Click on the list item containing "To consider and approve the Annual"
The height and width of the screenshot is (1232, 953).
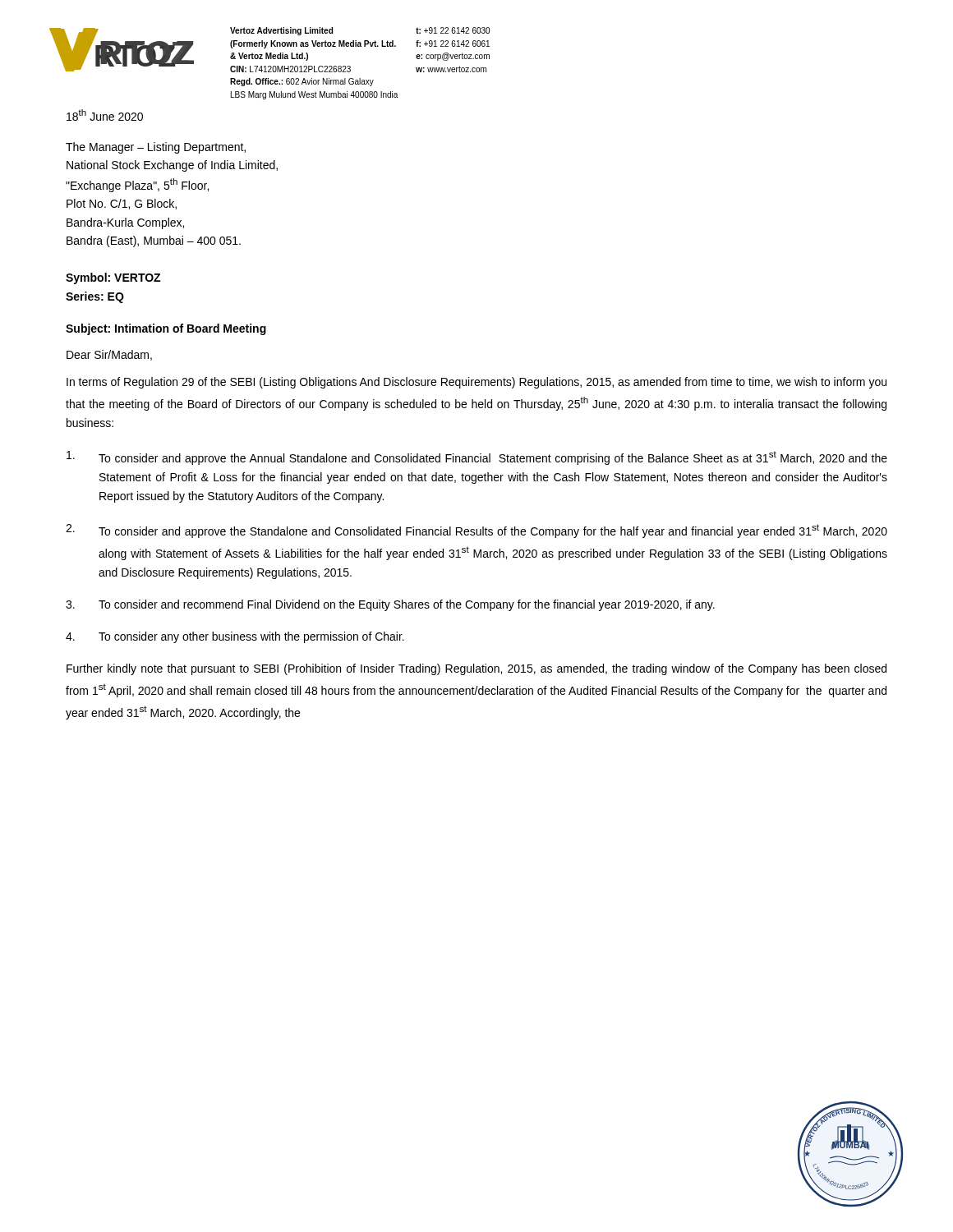pos(476,476)
